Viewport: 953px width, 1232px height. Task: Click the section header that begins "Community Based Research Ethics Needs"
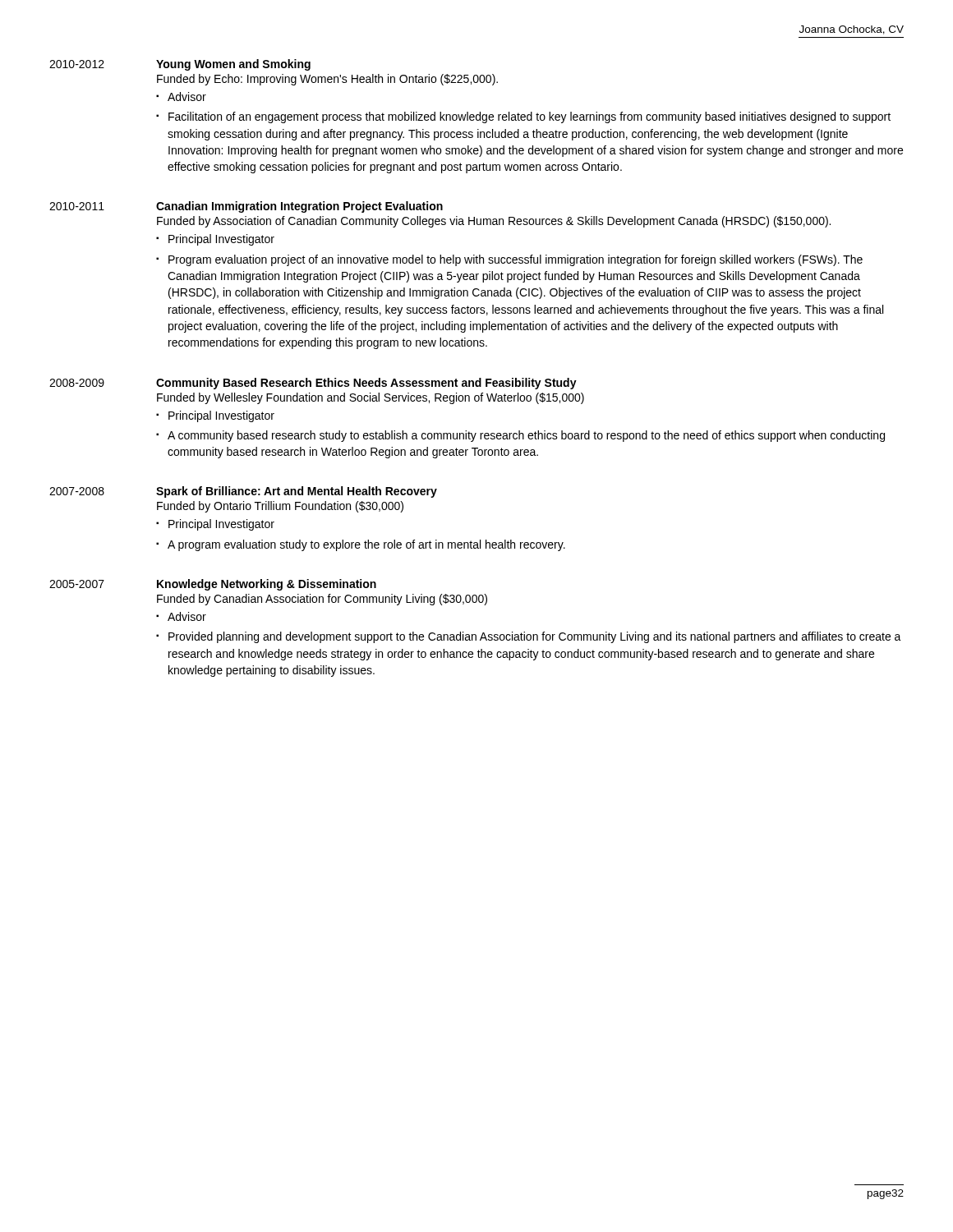click(x=366, y=382)
